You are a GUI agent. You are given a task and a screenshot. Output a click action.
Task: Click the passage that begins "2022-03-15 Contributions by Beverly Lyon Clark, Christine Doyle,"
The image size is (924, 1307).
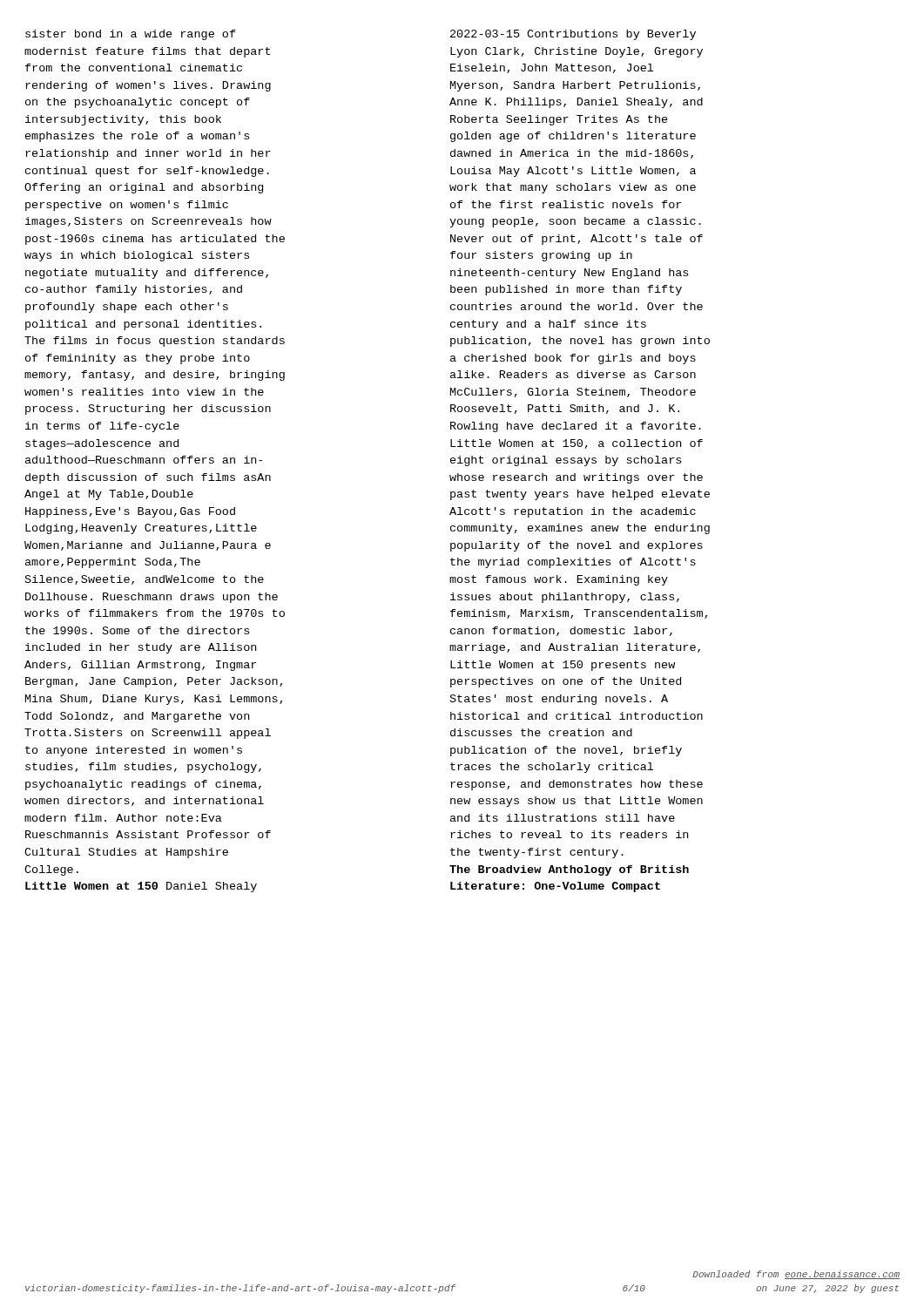[580, 461]
